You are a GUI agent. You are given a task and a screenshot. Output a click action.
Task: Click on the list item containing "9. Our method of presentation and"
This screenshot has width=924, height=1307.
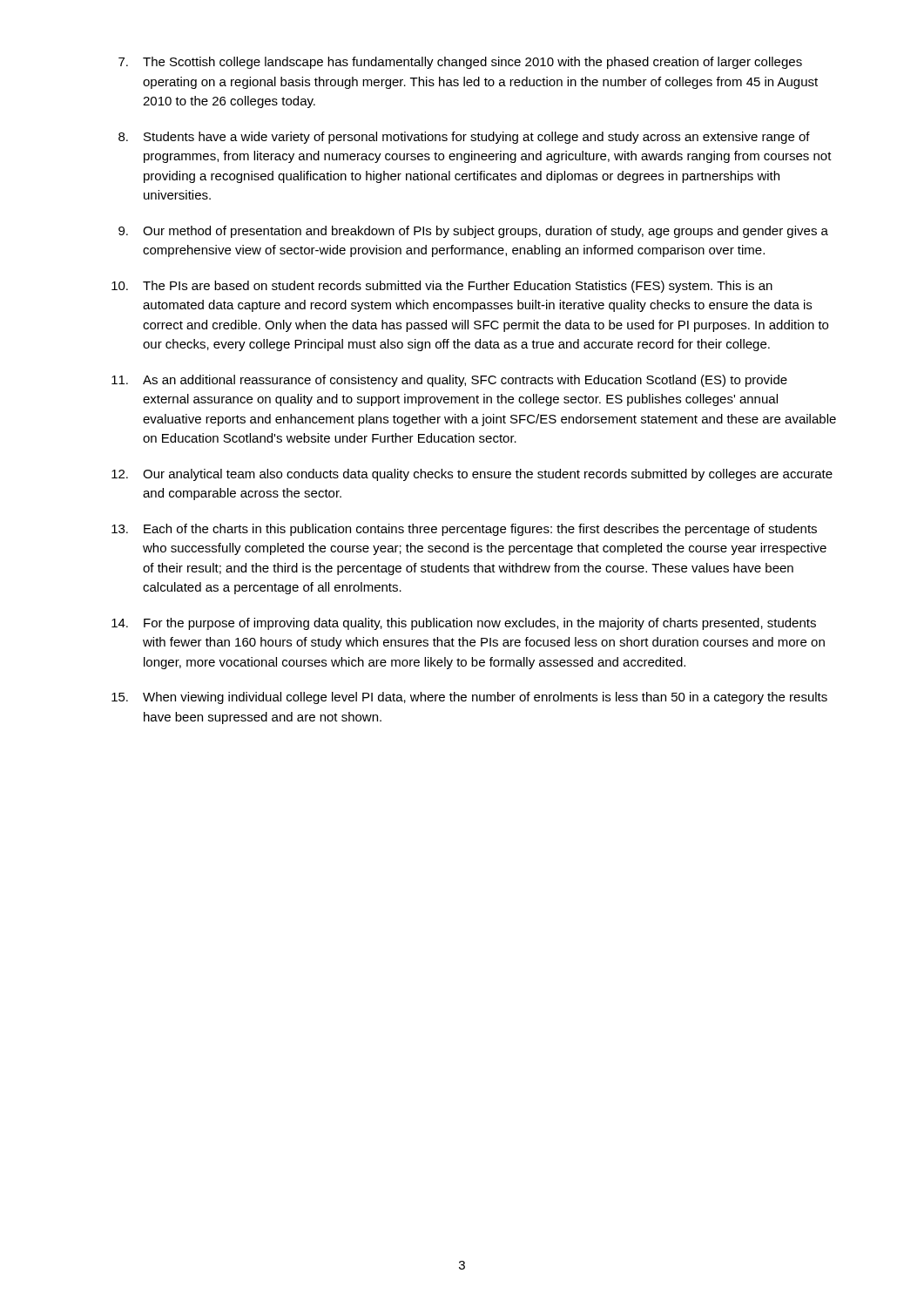pyautogui.click(x=462, y=240)
